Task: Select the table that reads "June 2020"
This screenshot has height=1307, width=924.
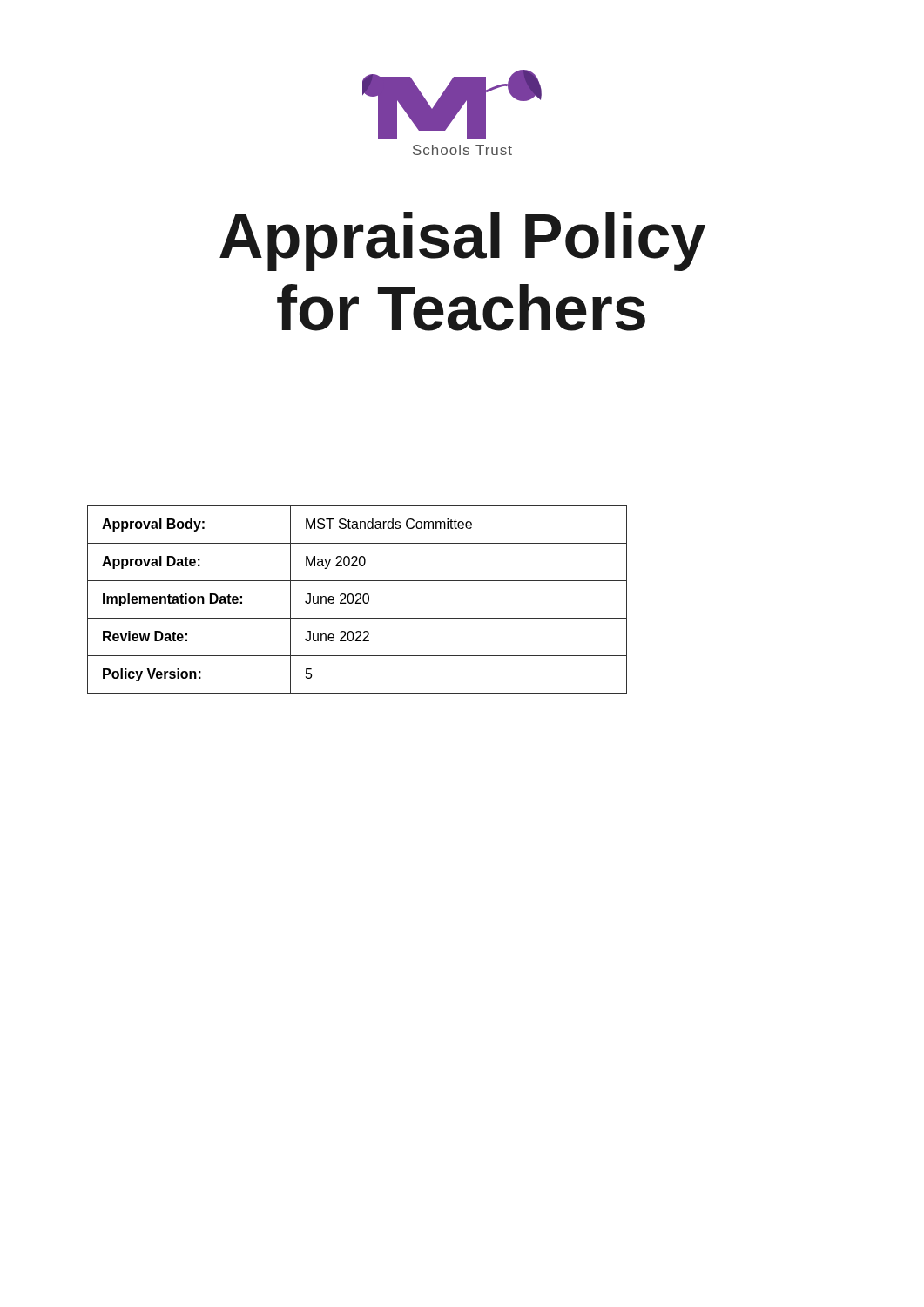Action: point(357,600)
